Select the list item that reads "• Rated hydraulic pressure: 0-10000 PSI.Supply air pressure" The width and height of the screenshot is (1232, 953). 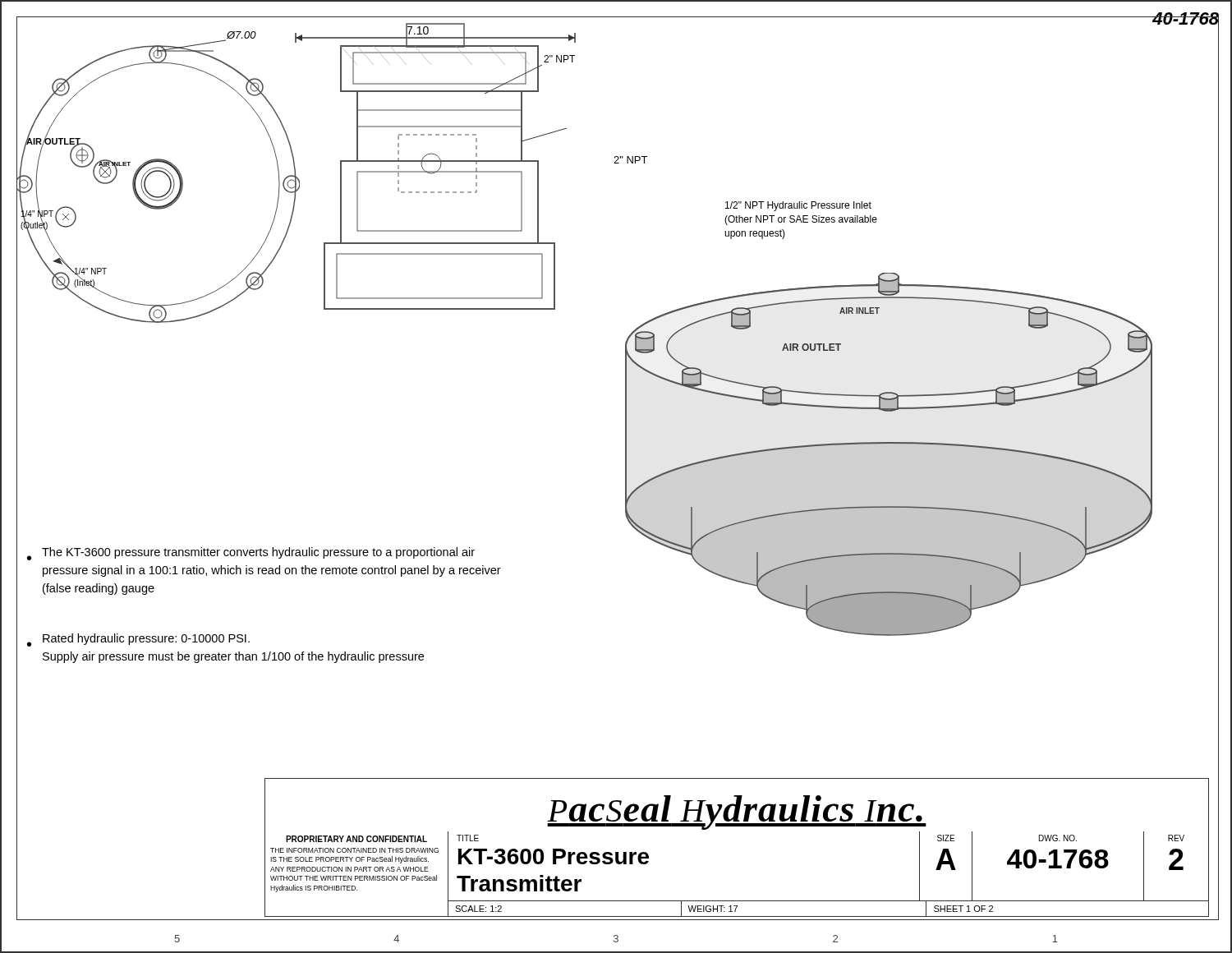225,648
